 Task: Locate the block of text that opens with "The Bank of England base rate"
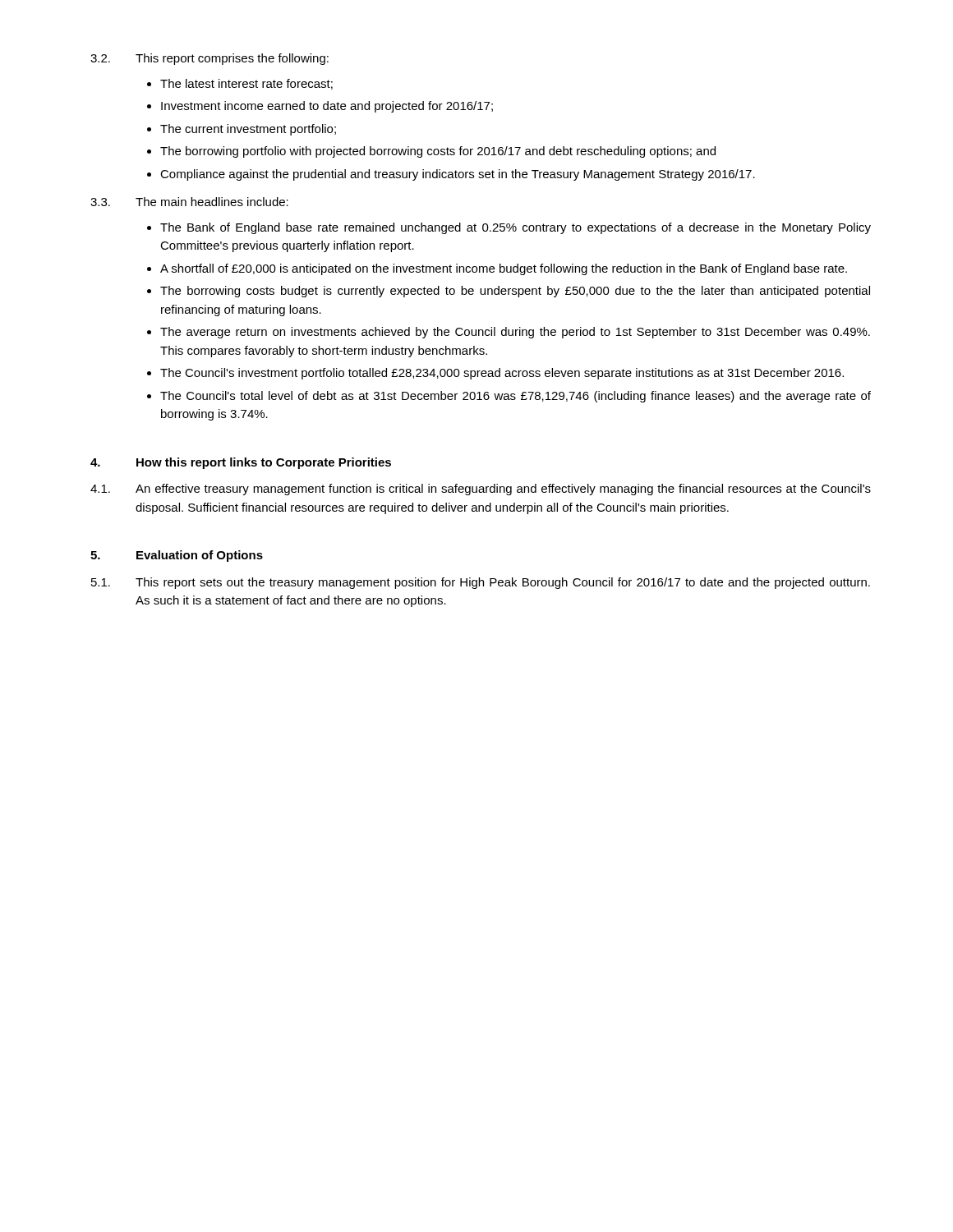516,236
